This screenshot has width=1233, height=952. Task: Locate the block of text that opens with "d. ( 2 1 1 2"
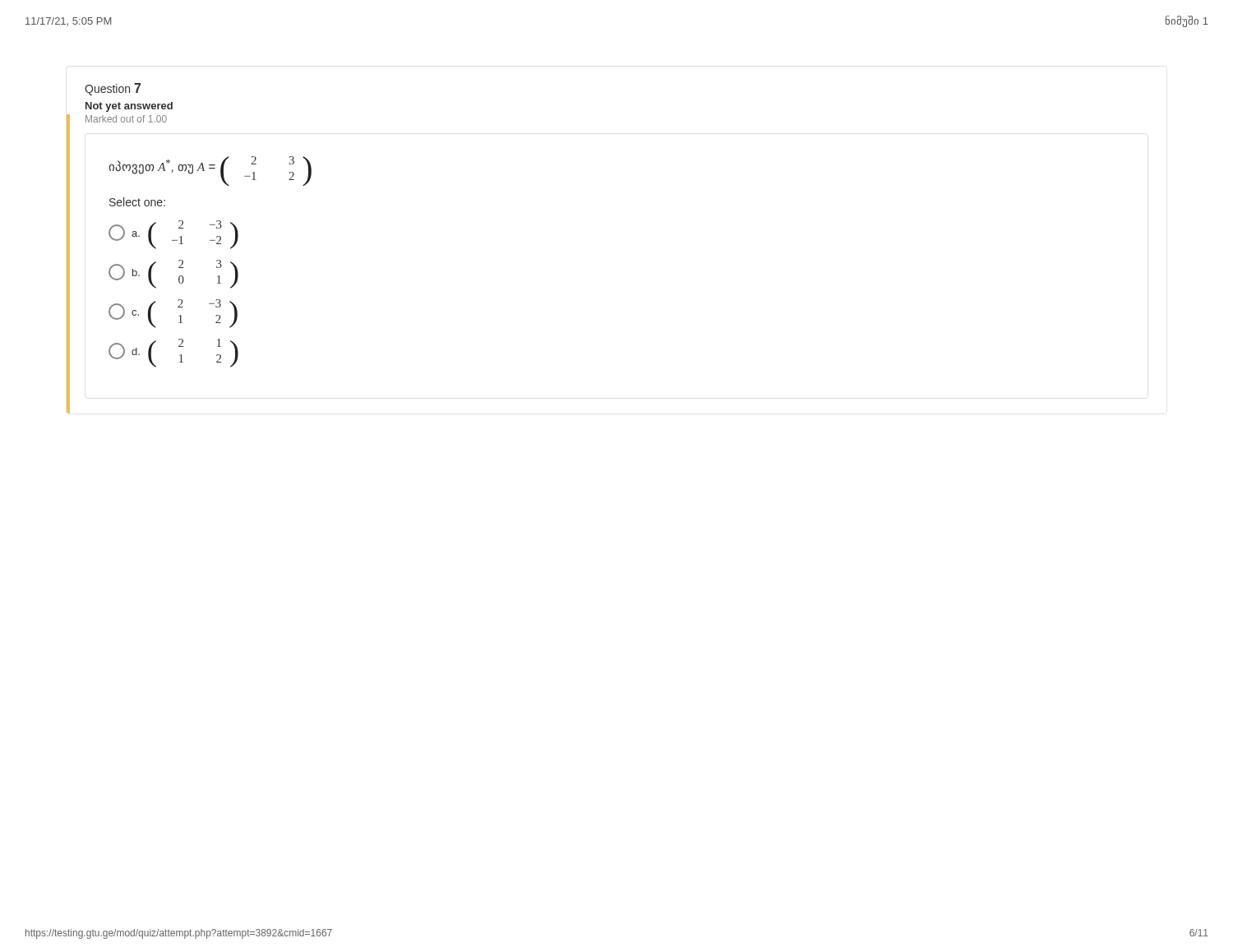click(174, 351)
